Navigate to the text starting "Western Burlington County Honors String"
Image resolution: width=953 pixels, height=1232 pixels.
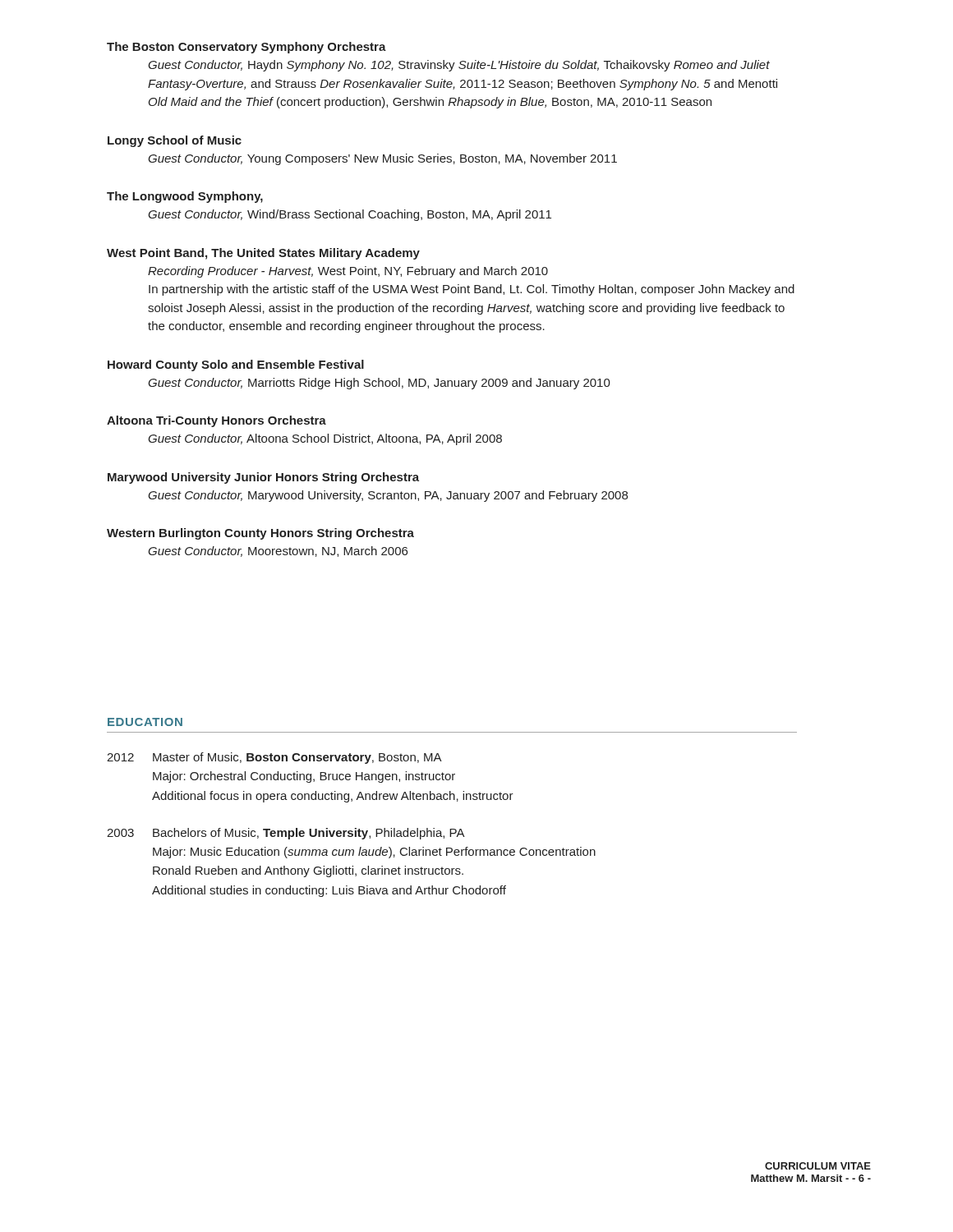[x=260, y=533]
